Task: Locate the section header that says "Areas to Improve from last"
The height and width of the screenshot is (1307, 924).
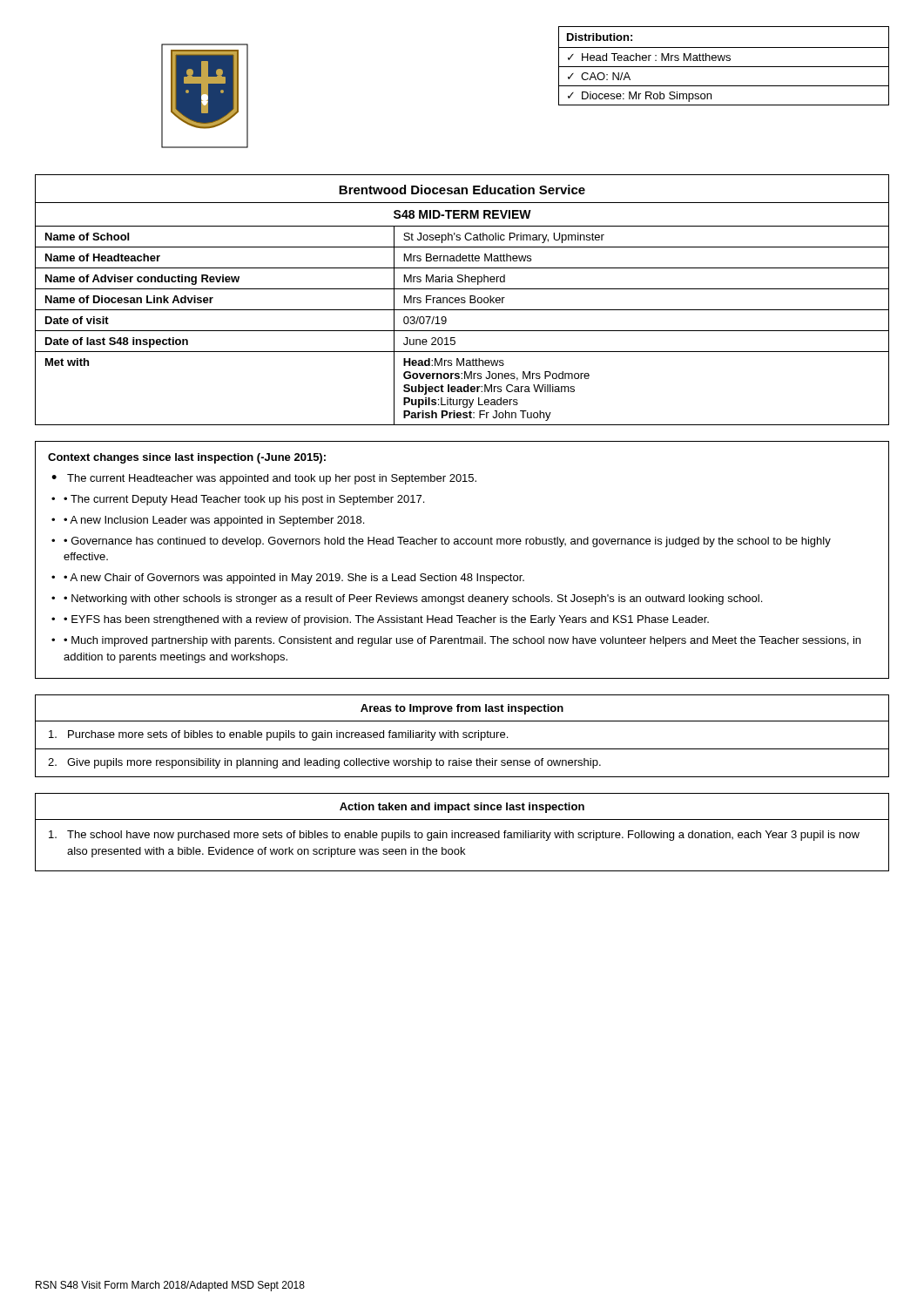Action: pos(462,708)
